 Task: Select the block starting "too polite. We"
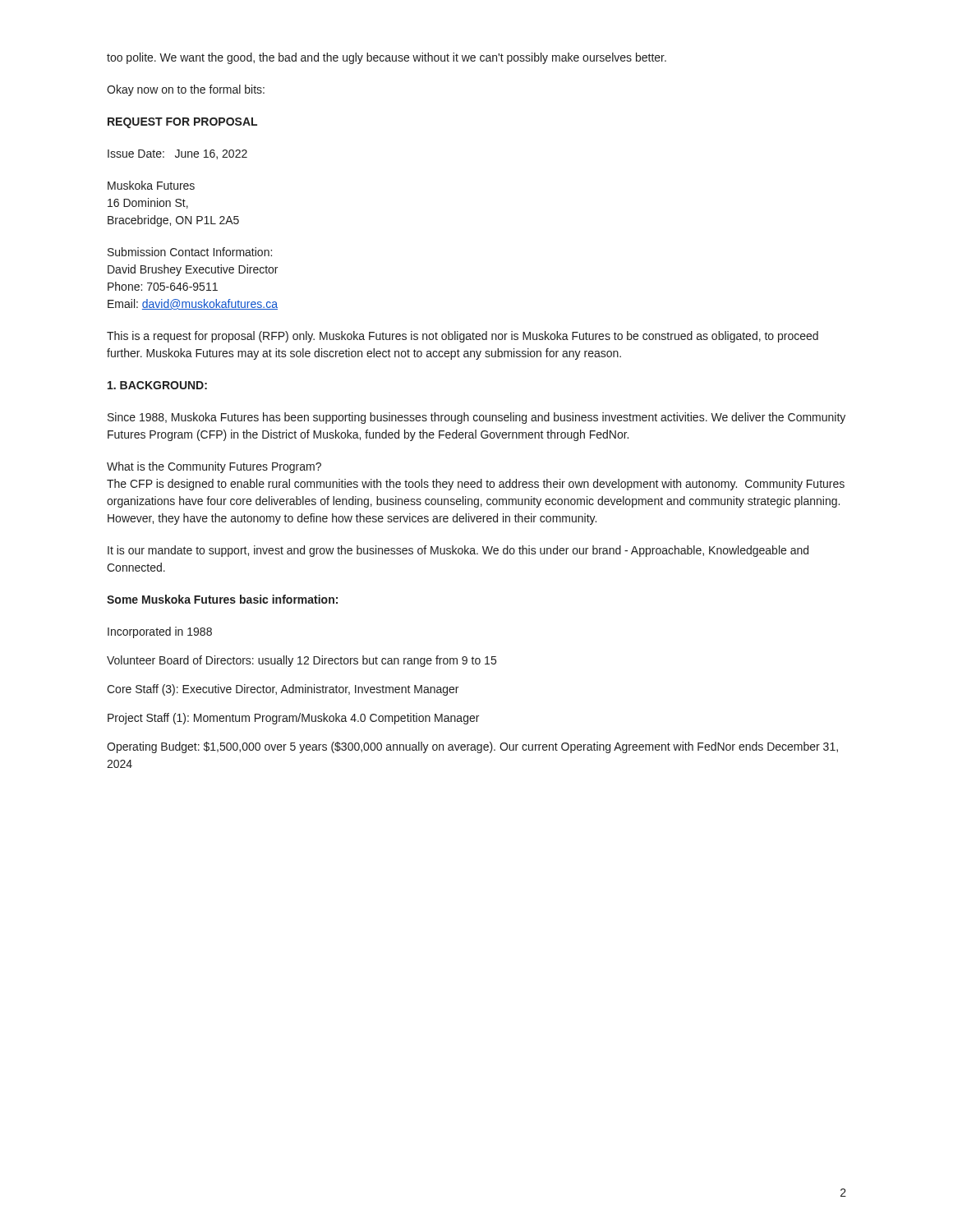coord(476,58)
